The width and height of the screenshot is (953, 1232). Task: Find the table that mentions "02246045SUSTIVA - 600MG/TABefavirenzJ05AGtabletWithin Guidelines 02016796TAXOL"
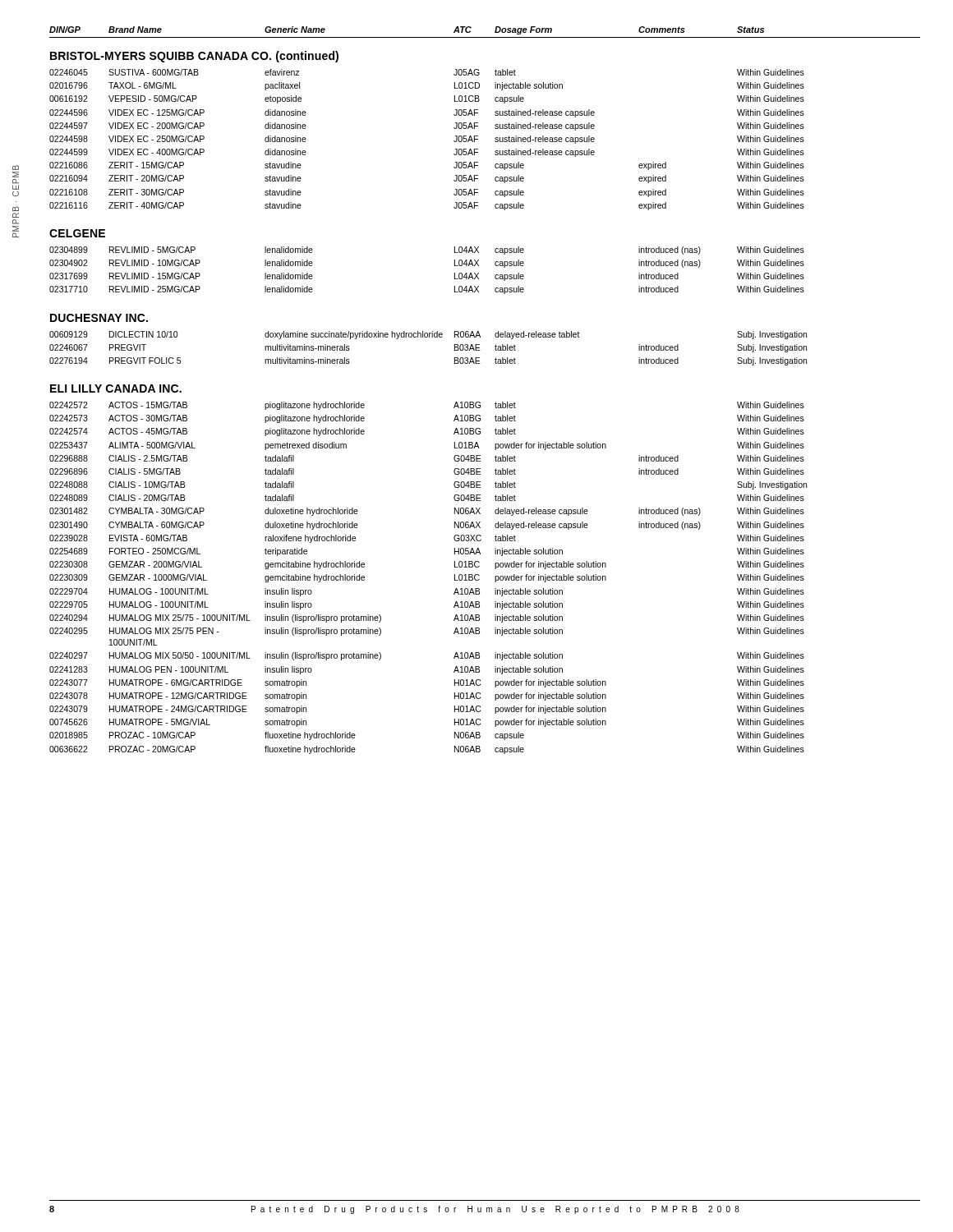pos(485,139)
